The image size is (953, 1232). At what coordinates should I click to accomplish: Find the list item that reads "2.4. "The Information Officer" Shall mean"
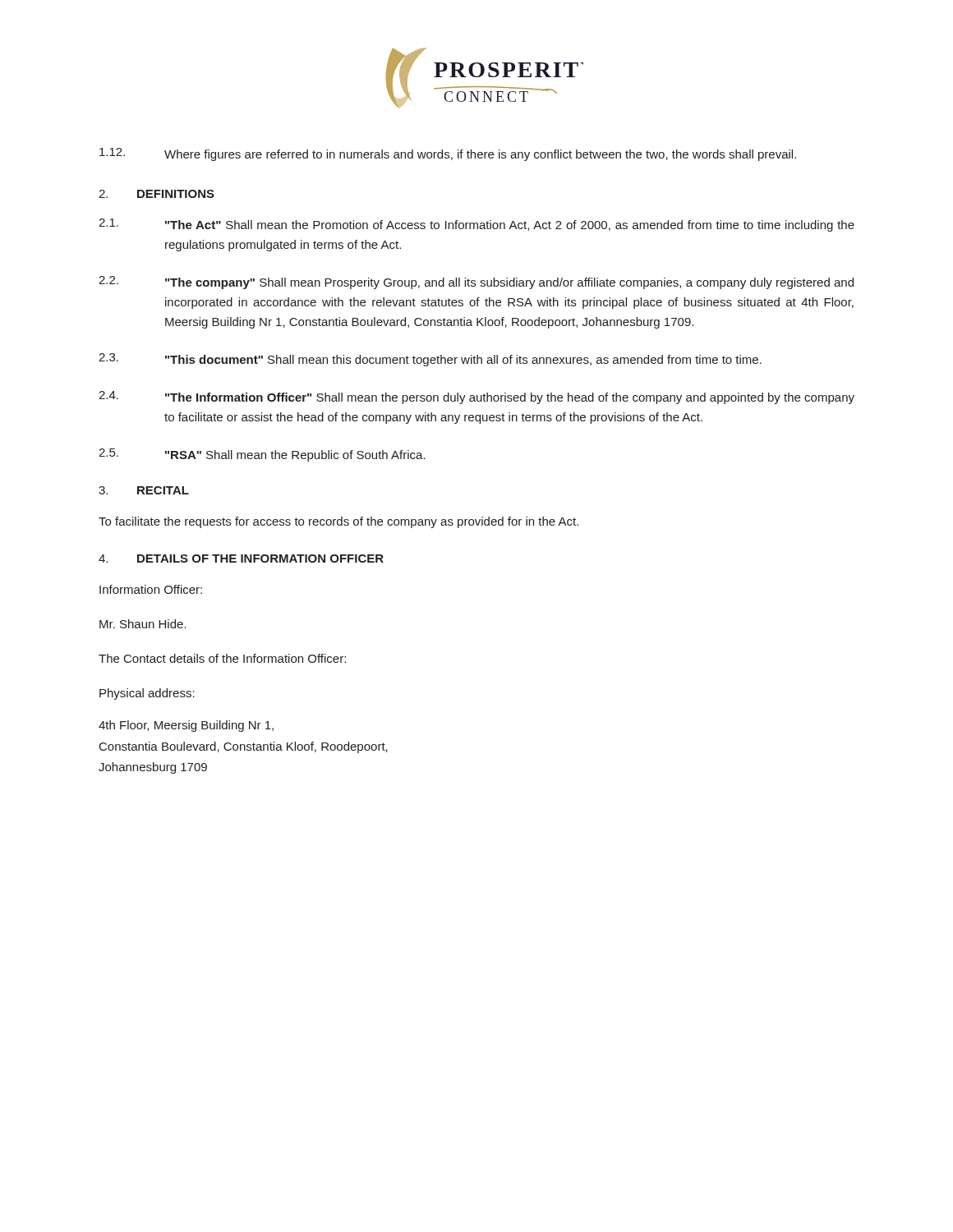[476, 408]
